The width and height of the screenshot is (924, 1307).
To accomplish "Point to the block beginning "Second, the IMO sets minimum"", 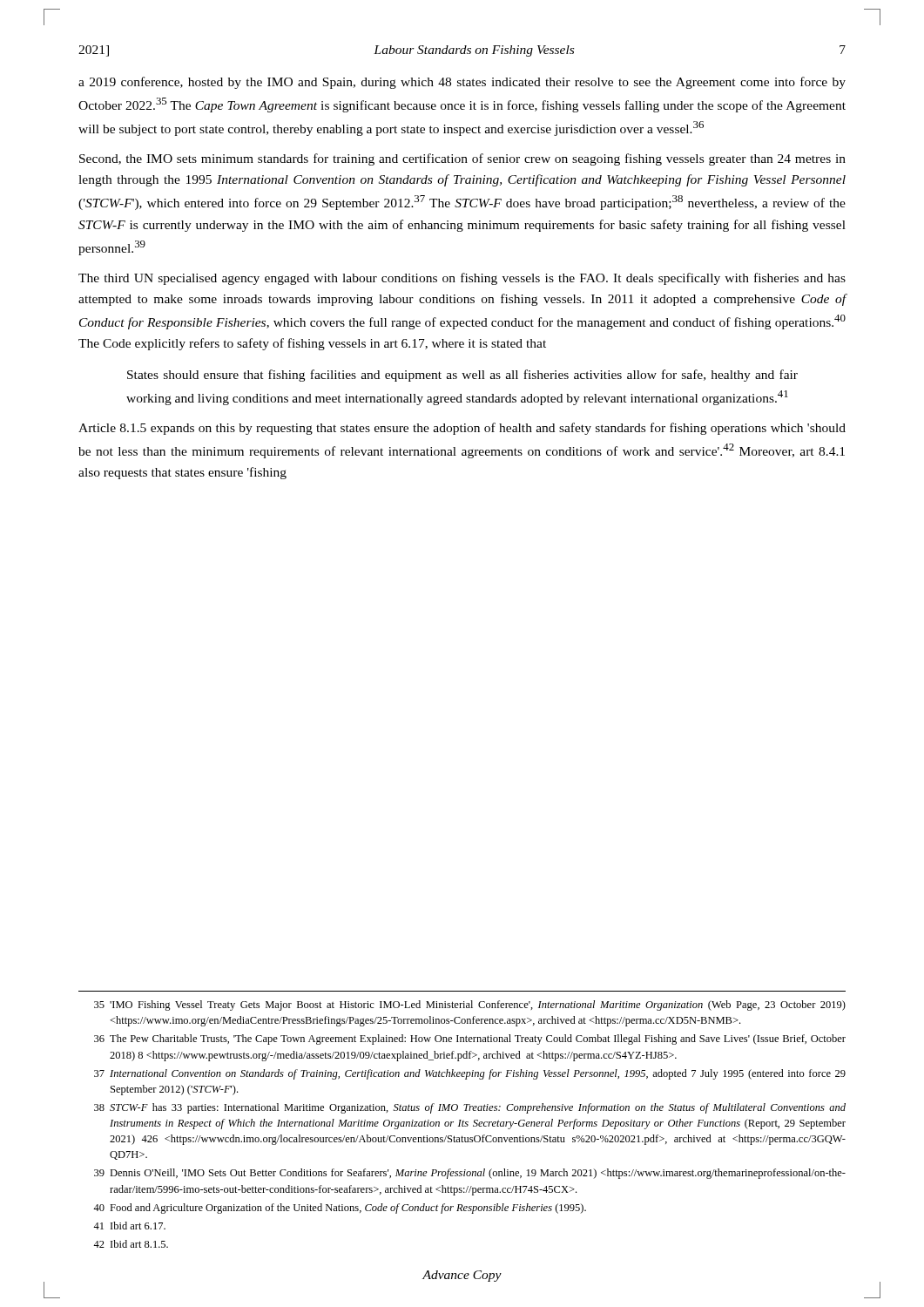I will click(x=462, y=203).
